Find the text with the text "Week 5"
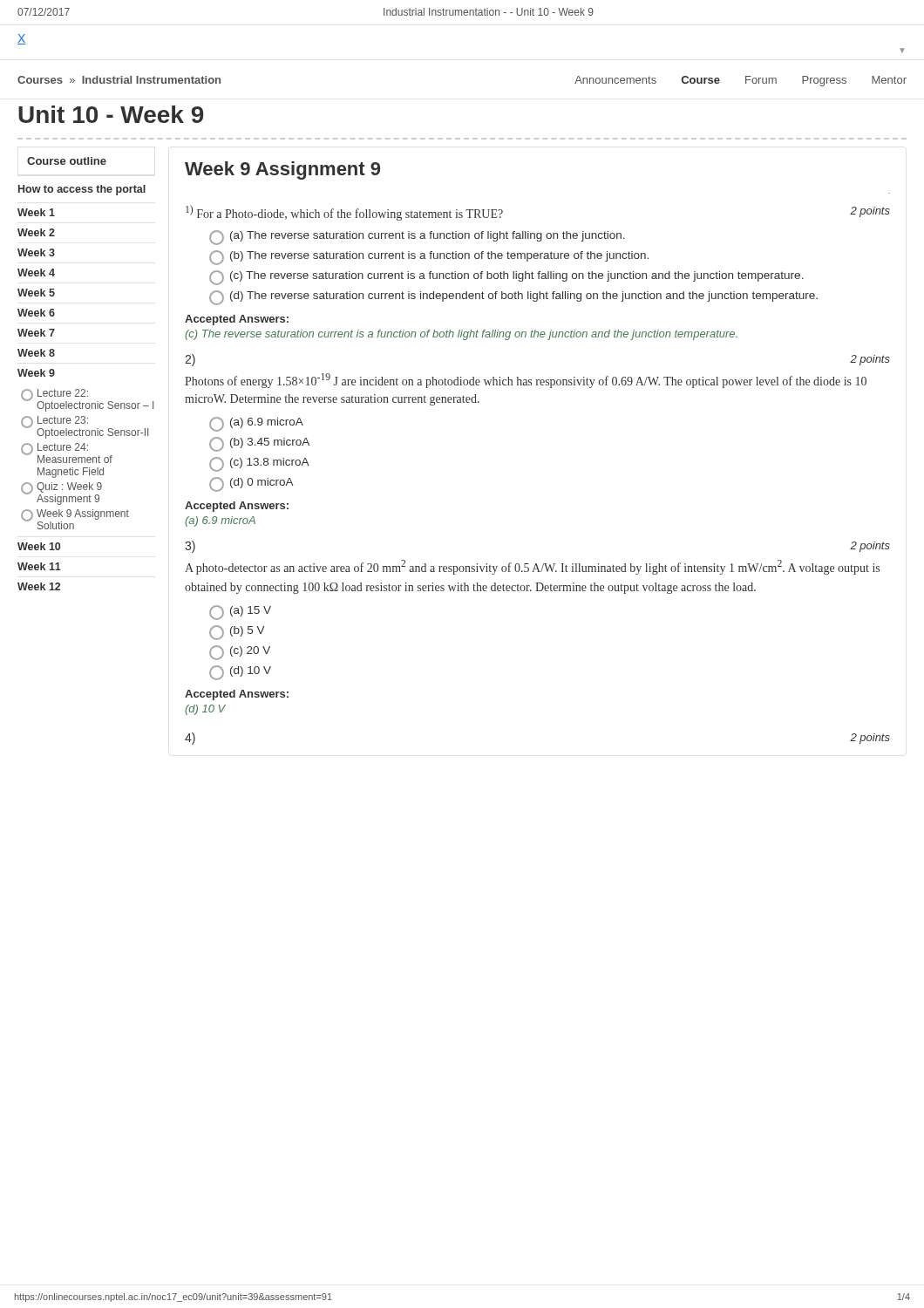Image resolution: width=924 pixels, height=1308 pixels. (x=36, y=293)
